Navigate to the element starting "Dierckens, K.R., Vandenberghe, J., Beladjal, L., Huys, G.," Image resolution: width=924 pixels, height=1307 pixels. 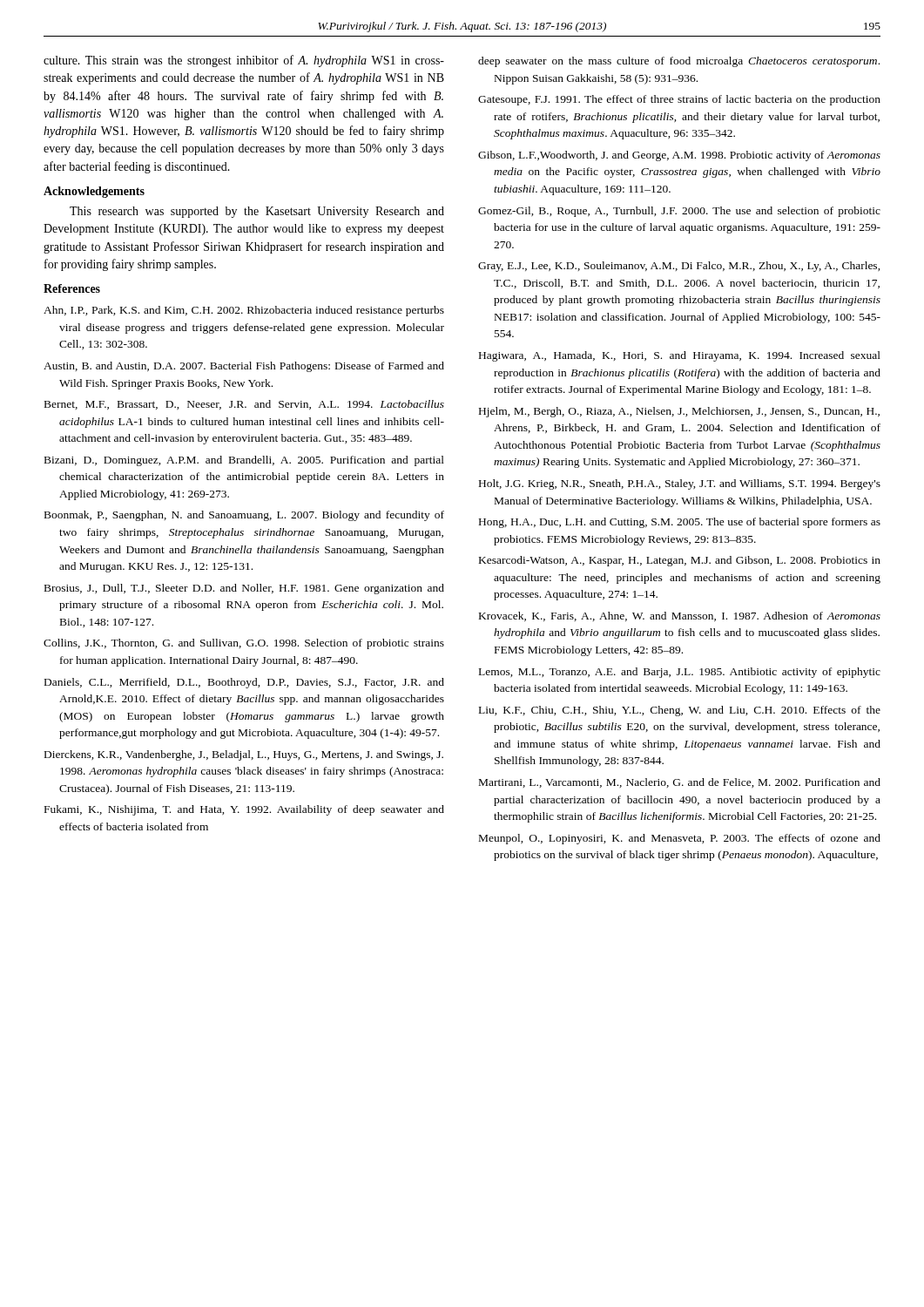(244, 771)
